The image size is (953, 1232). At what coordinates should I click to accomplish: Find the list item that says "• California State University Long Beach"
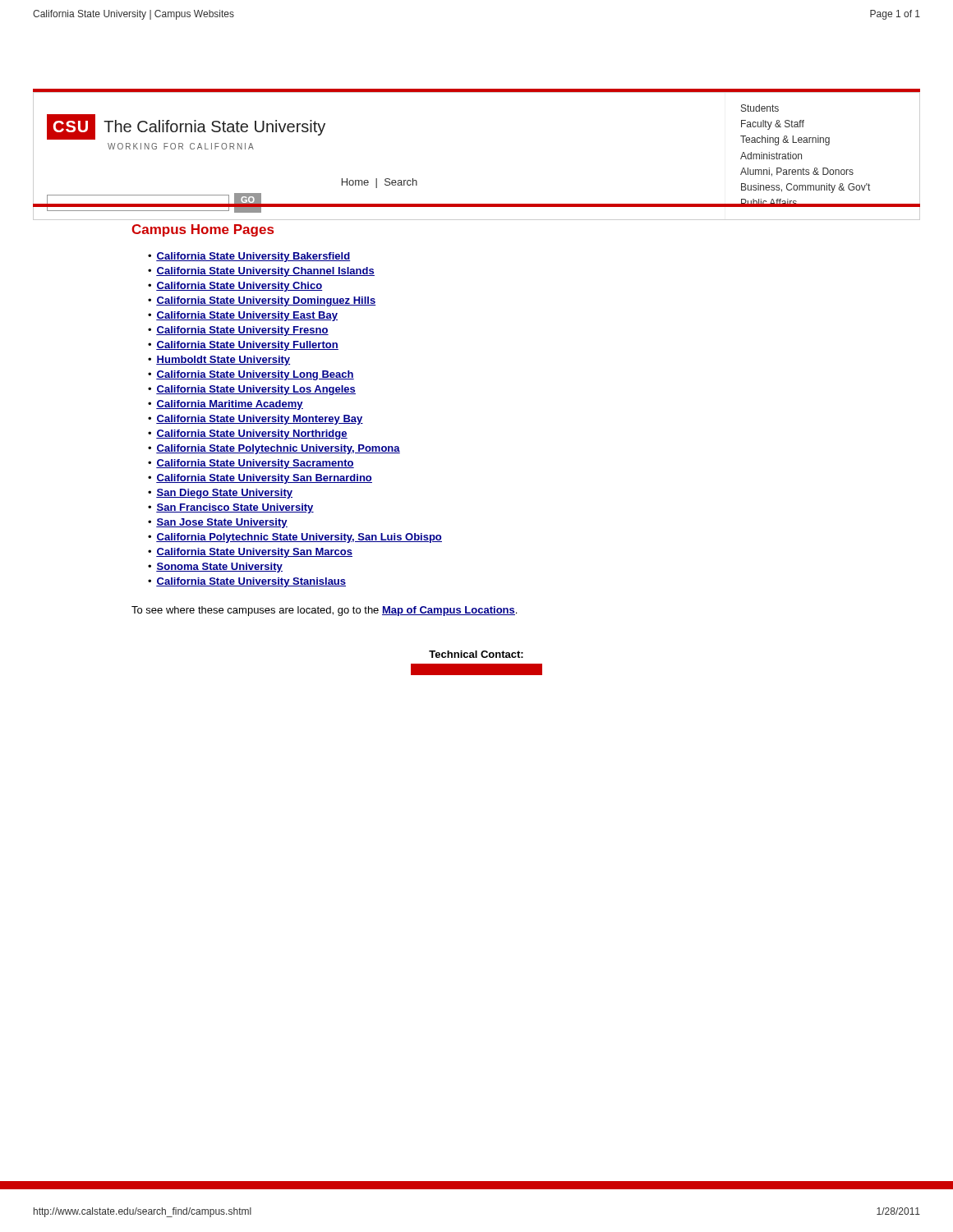[251, 374]
